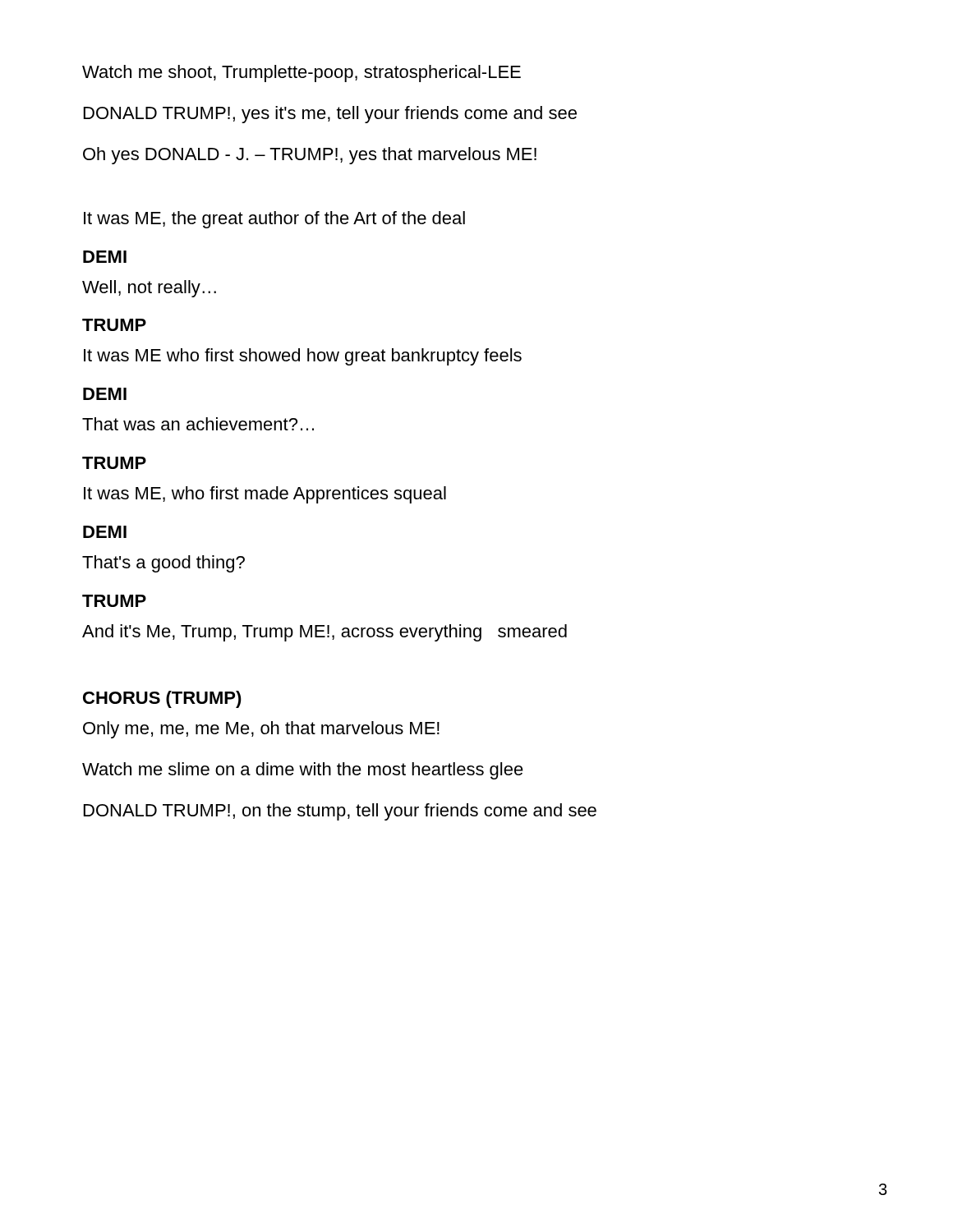Locate the text starting "That was an achievement?…"

pos(199,424)
